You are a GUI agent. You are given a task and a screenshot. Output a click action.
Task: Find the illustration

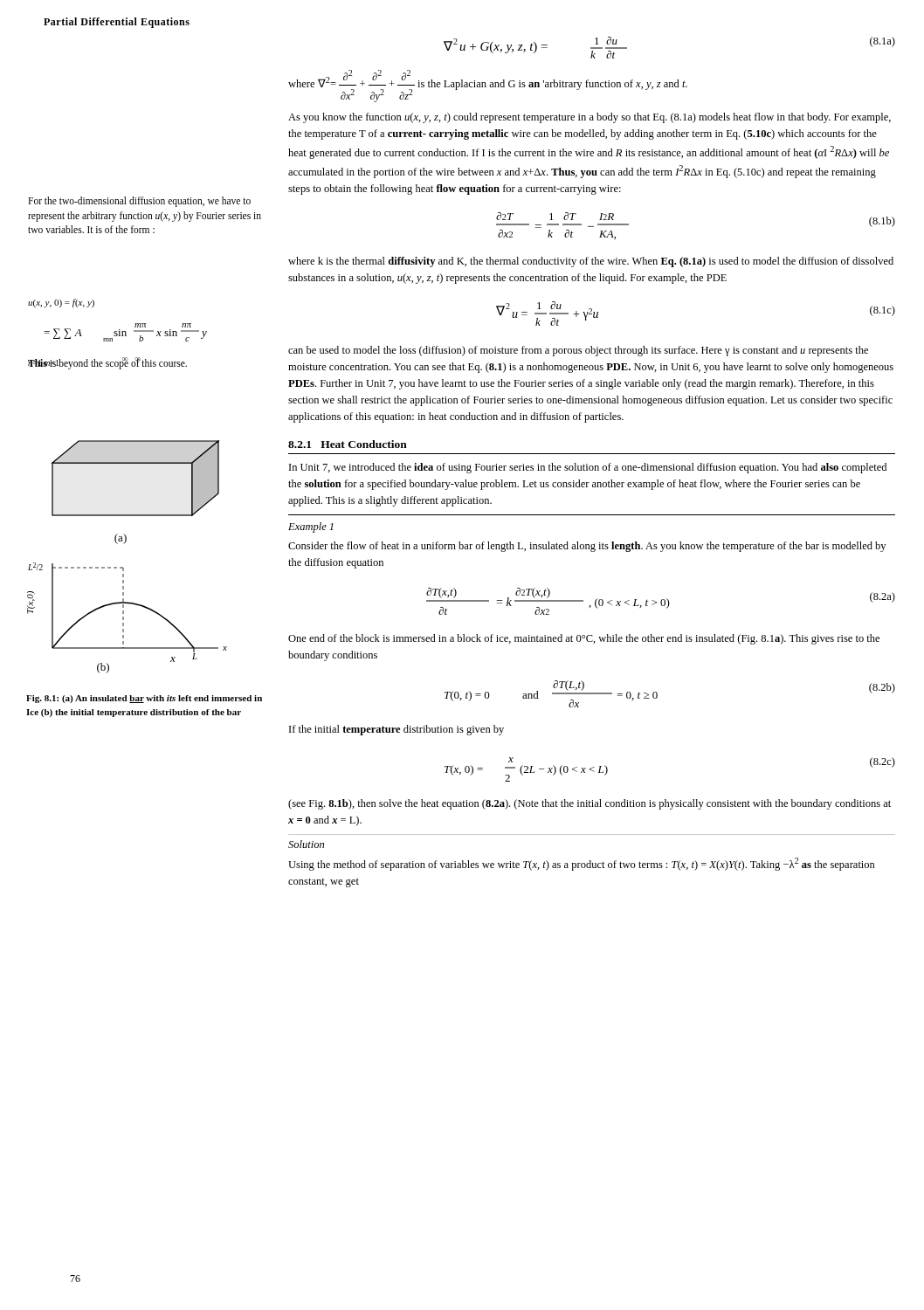click(x=155, y=556)
